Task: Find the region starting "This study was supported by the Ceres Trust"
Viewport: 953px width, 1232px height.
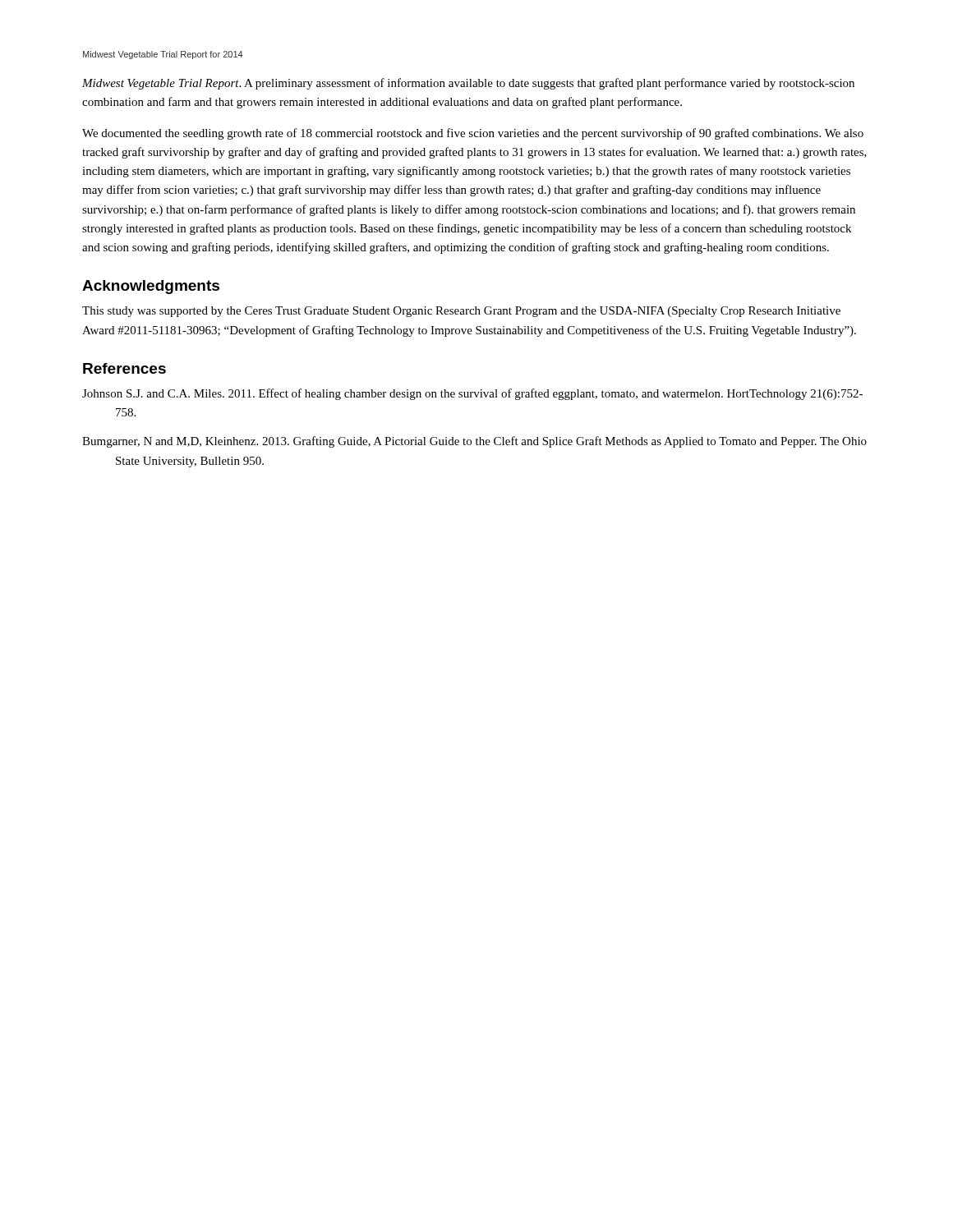Action: coord(469,320)
